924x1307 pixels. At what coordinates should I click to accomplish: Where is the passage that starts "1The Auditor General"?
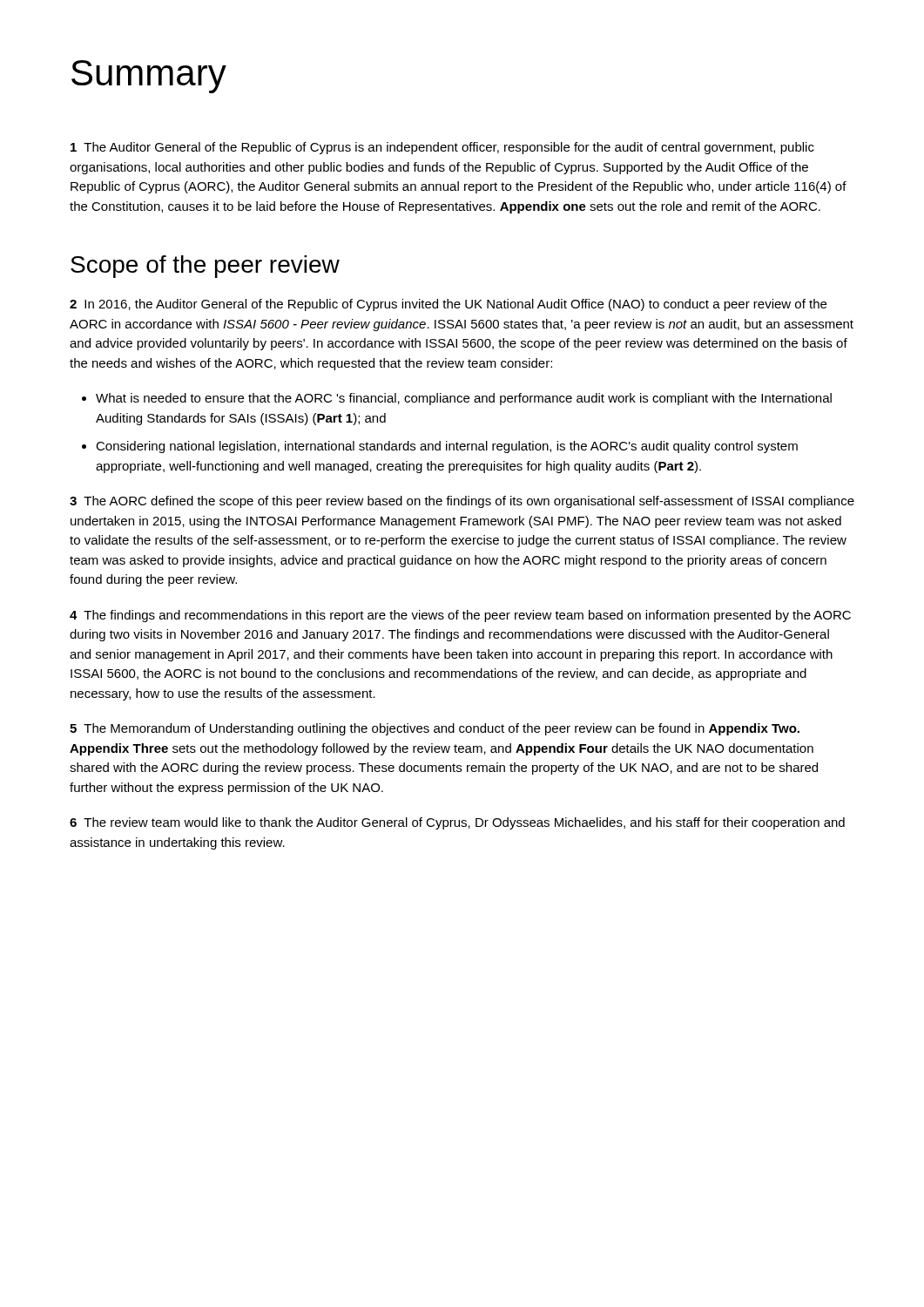tap(458, 176)
